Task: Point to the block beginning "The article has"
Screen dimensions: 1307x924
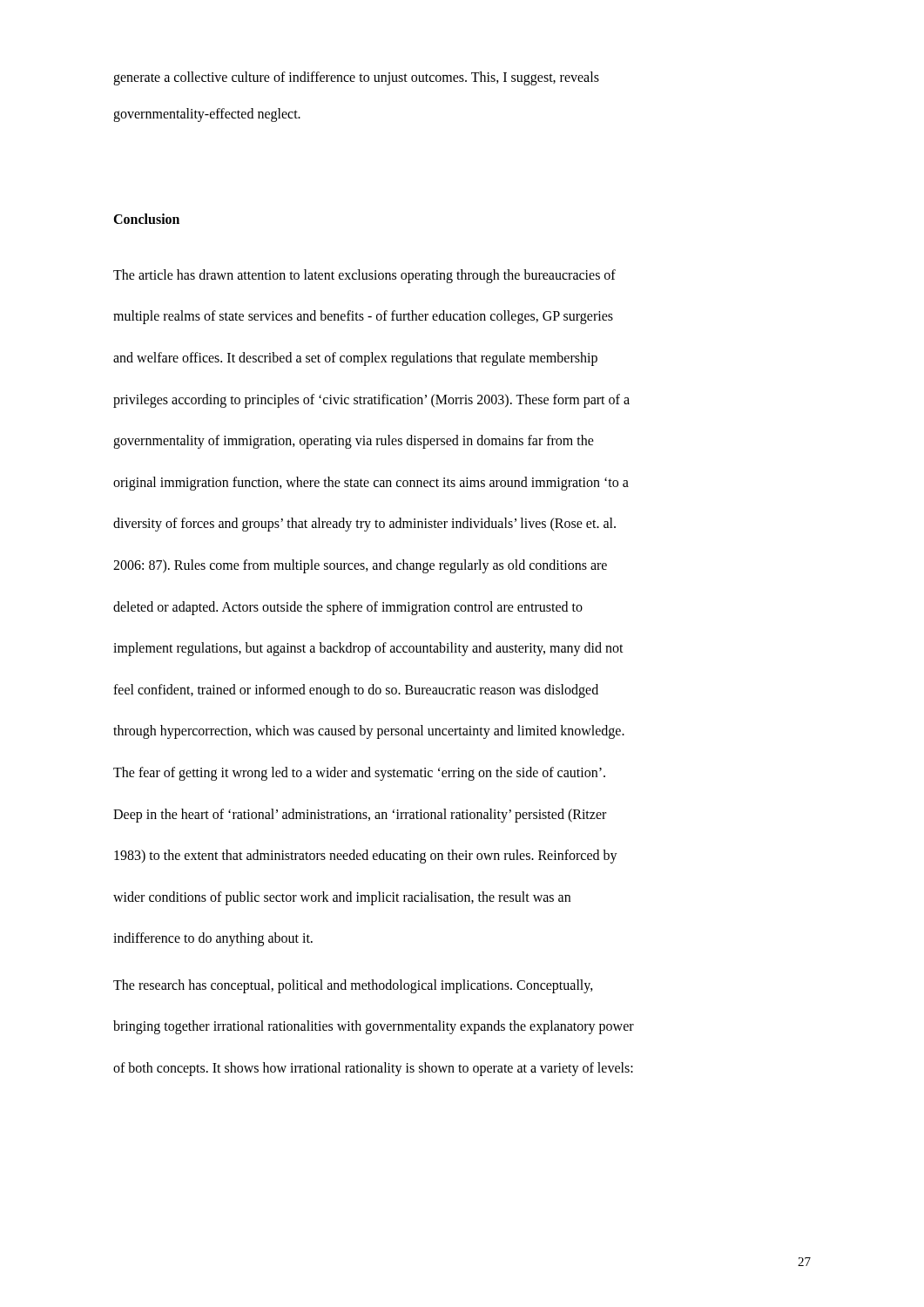Action: coord(462,607)
